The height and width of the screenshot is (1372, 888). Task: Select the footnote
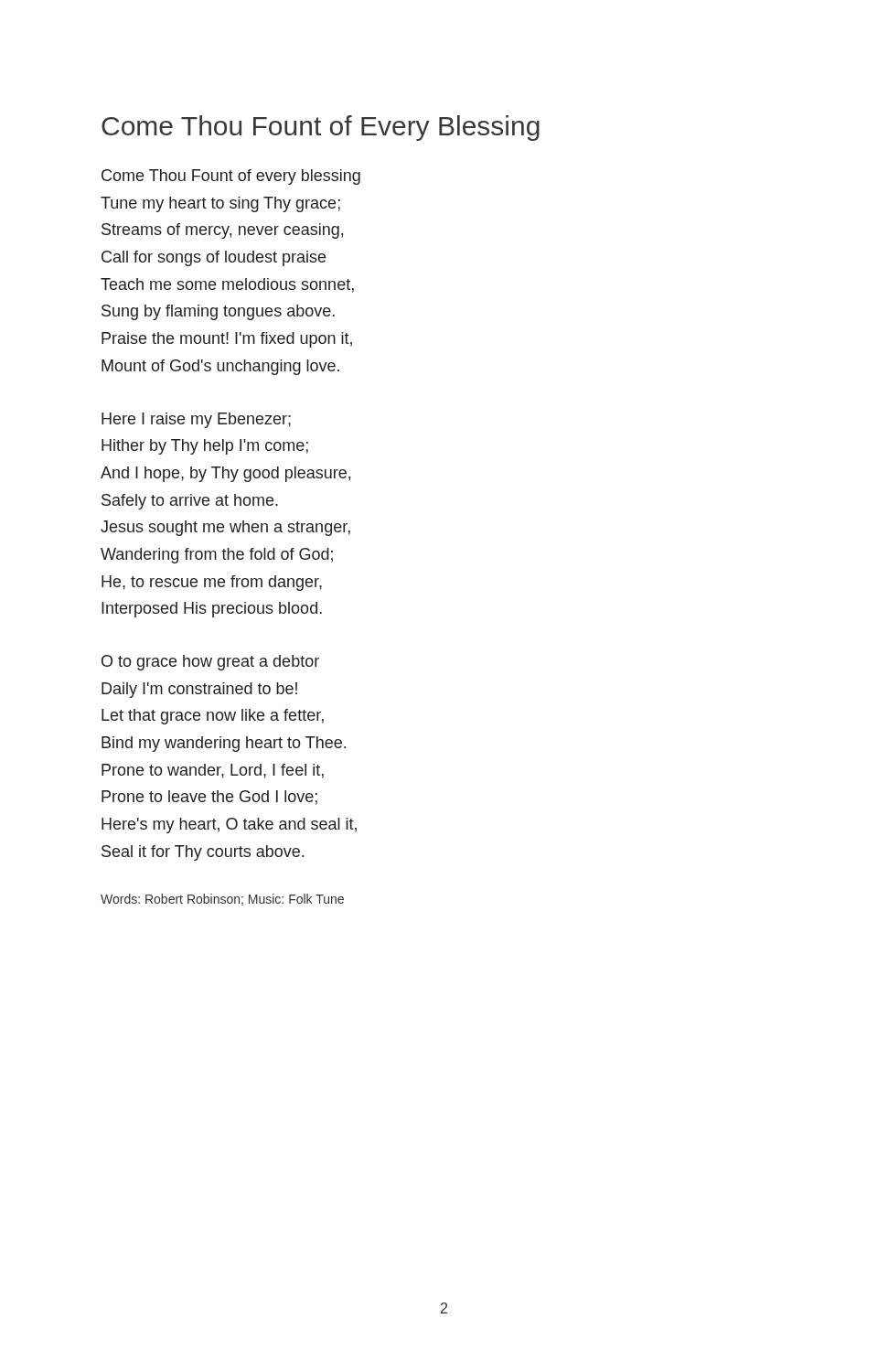point(444,899)
